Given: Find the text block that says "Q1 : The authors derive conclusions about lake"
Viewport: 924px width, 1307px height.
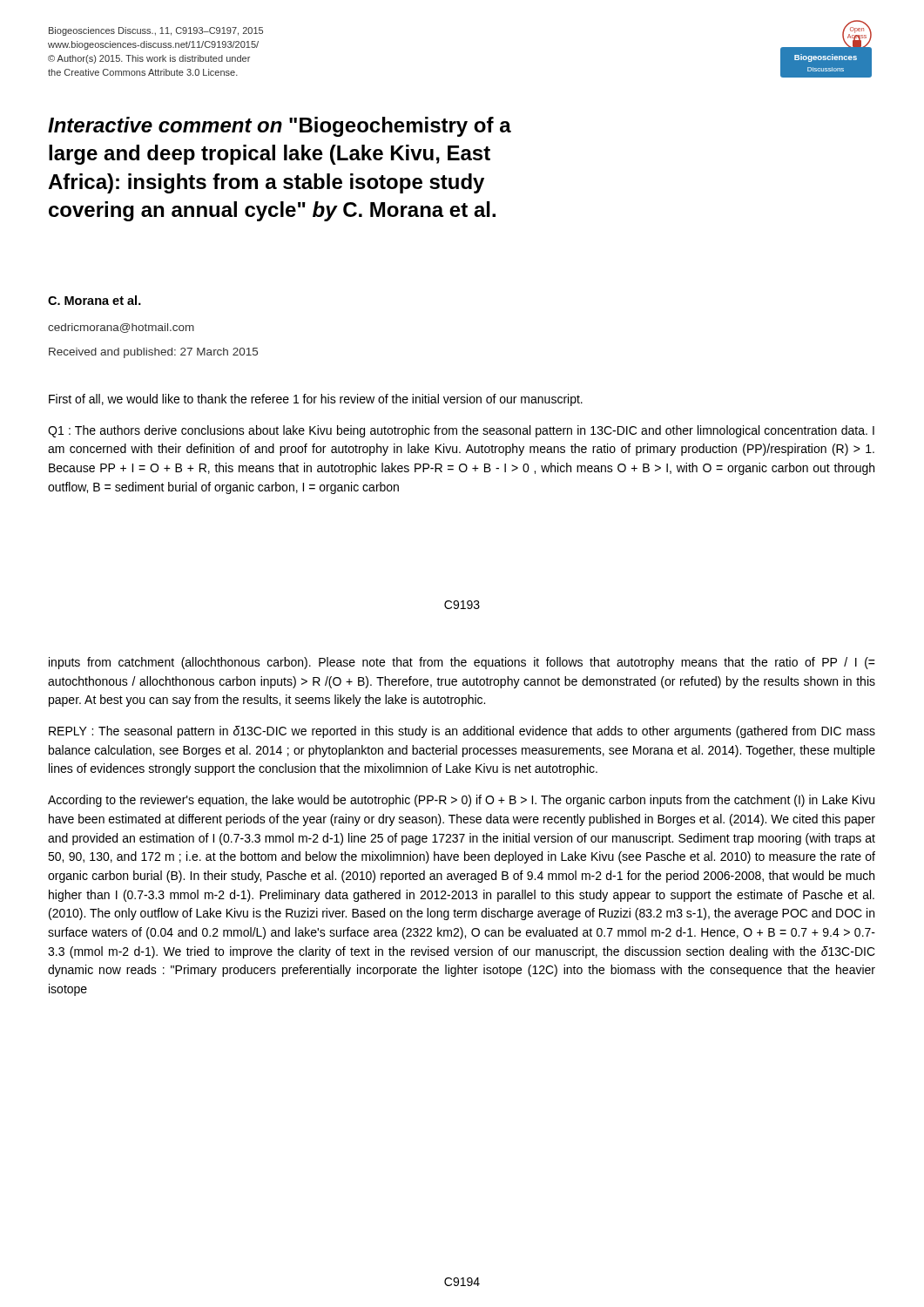Looking at the screenshot, I should click(462, 458).
